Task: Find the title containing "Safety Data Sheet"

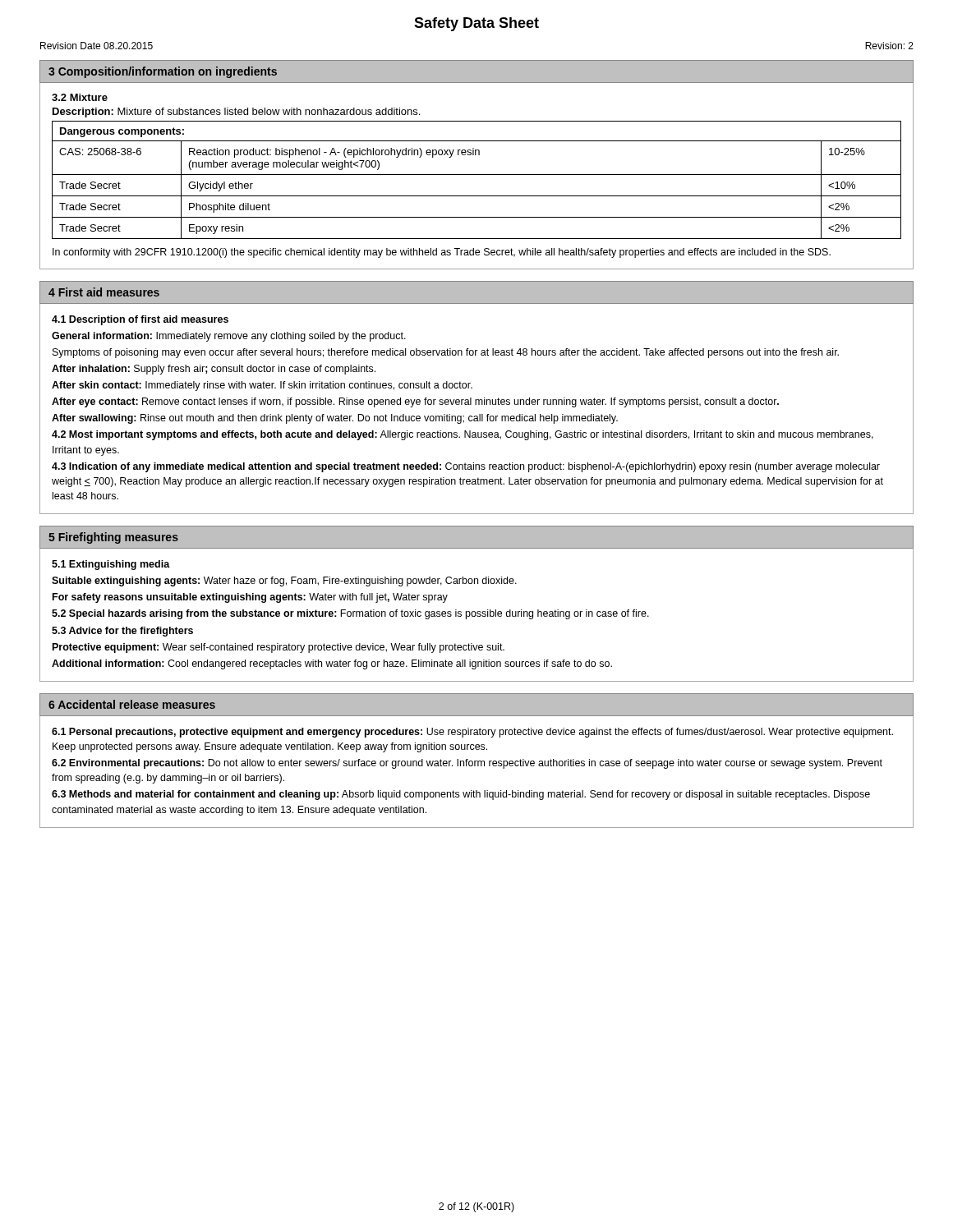Action: [476, 23]
